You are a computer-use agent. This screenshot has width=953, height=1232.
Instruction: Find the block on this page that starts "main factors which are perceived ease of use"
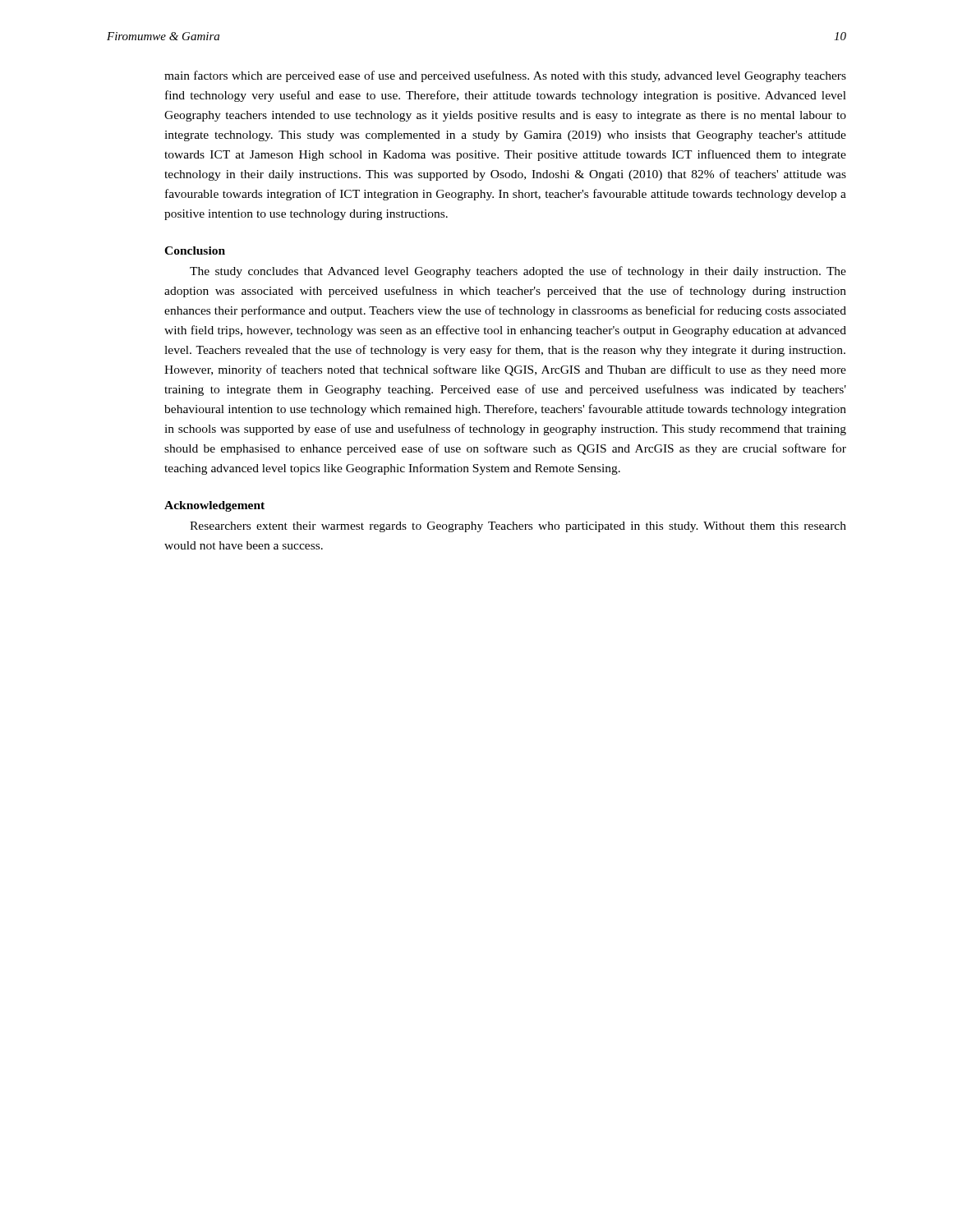(505, 144)
